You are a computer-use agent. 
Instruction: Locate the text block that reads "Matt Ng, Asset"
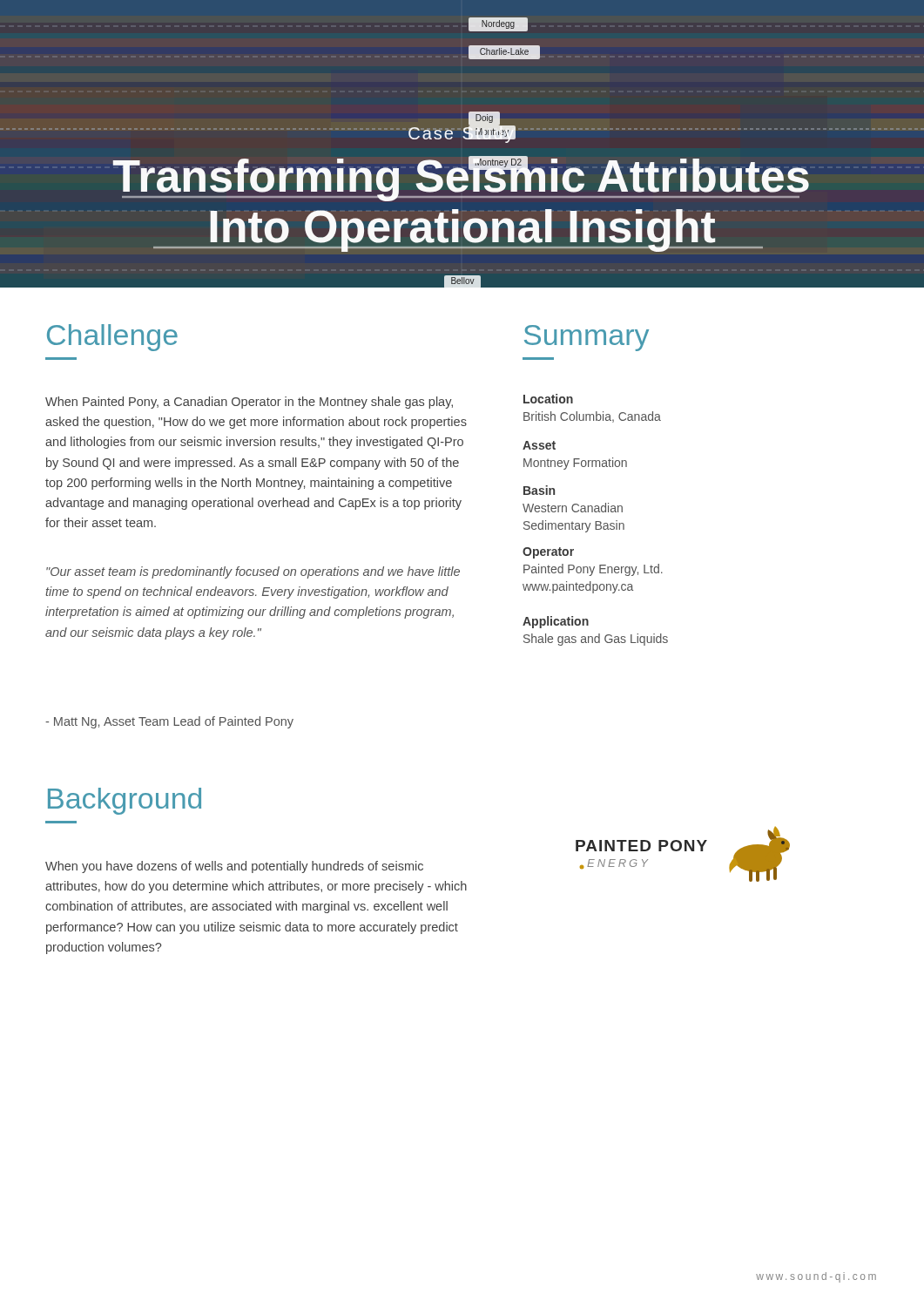(x=261, y=725)
